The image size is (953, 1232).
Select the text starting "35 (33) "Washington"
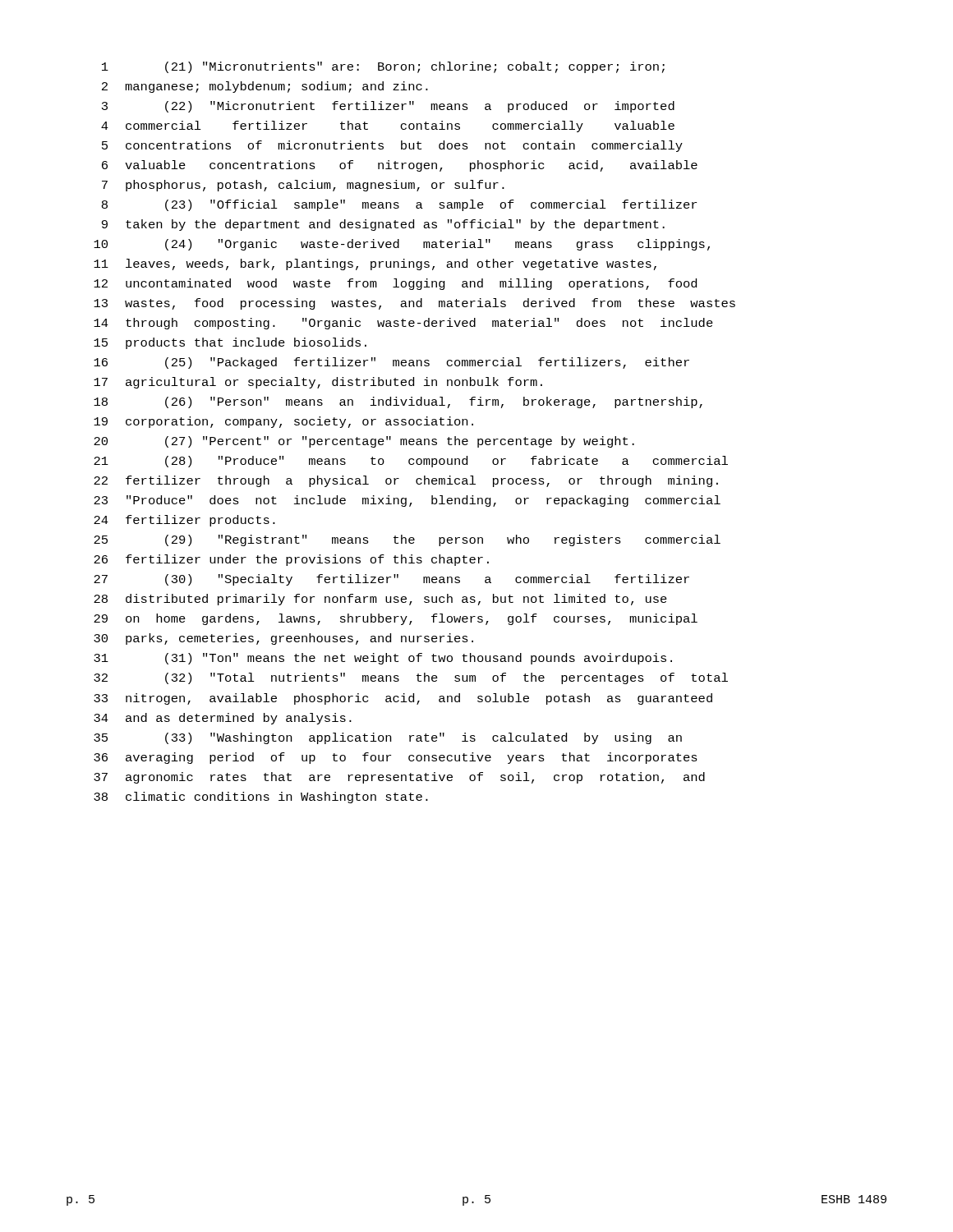pos(476,768)
